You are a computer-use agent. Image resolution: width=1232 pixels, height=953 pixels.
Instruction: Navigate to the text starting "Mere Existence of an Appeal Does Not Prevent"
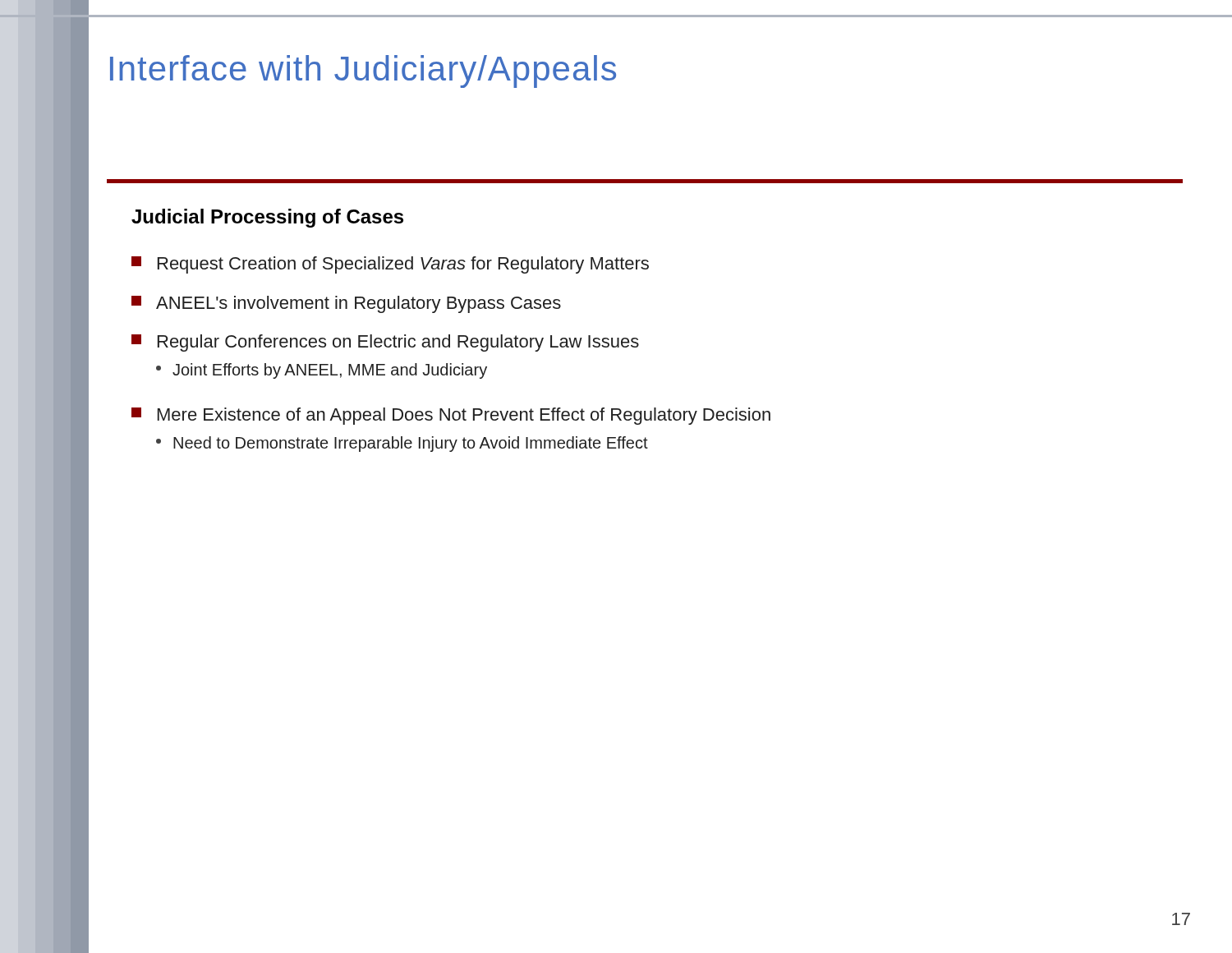(451, 432)
